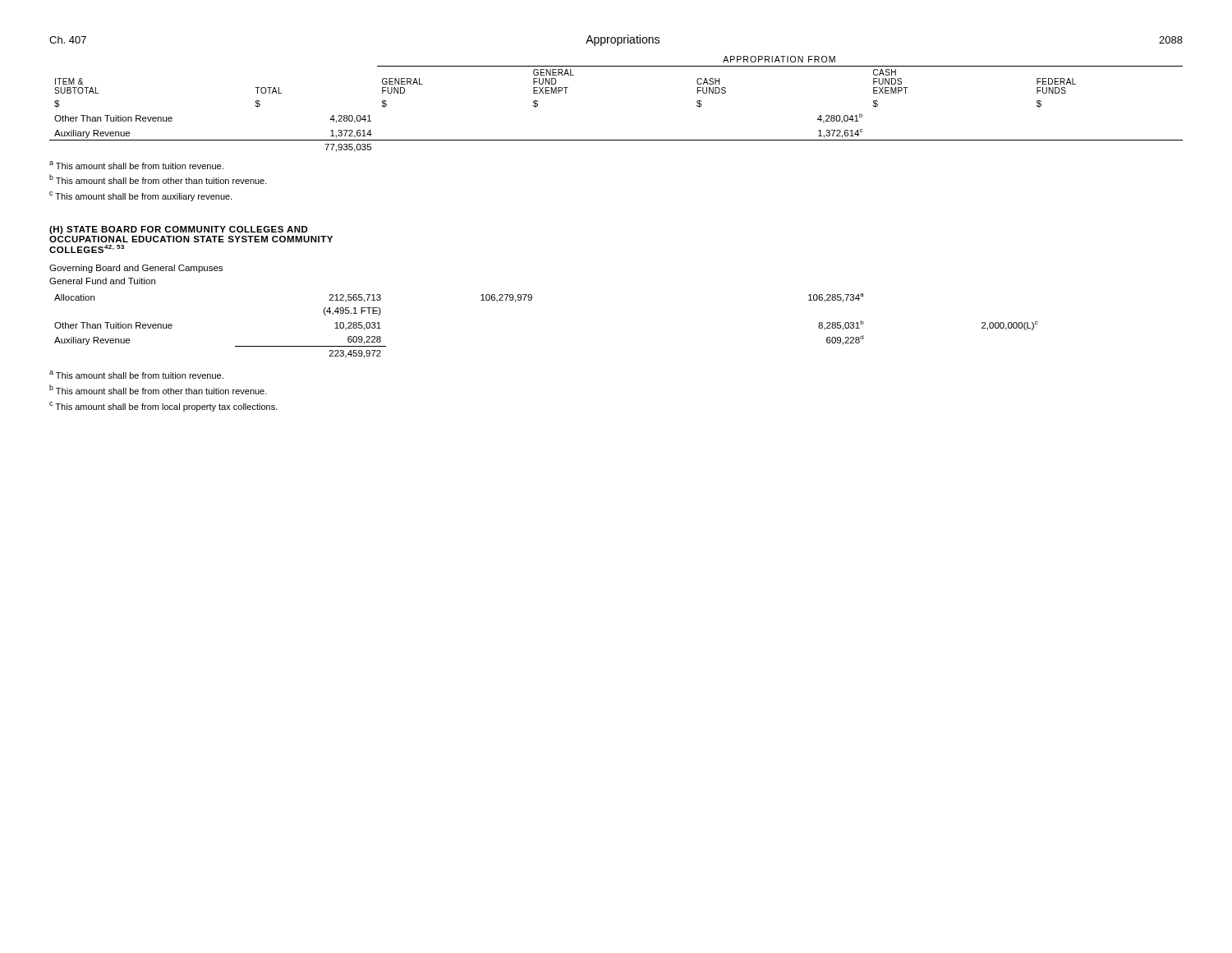Viewport: 1232px width, 953px height.
Task: Select the table that reads "4,280,041 b"
Action: [616, 103]
